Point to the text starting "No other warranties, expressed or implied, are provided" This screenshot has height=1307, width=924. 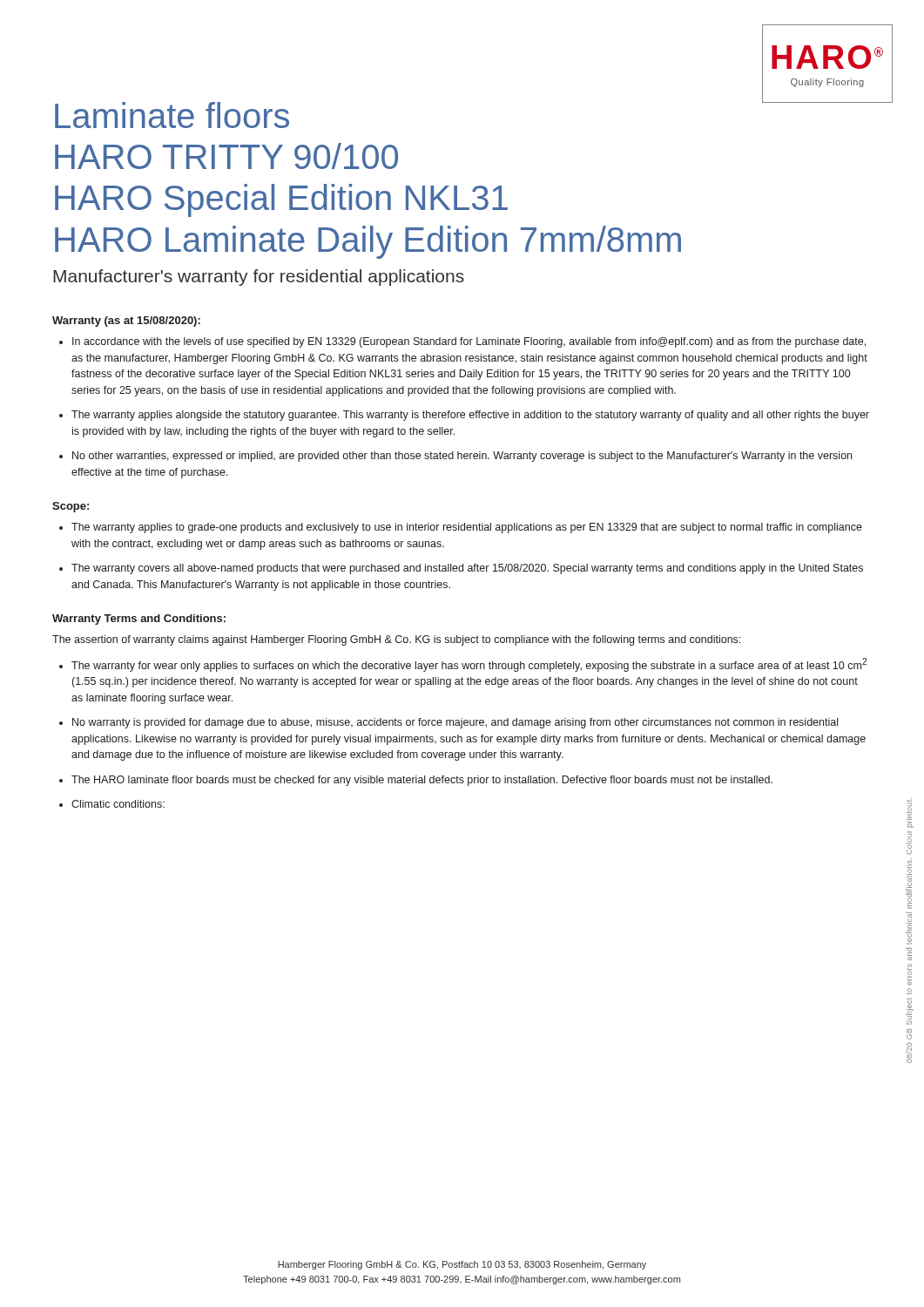(462, 464)
